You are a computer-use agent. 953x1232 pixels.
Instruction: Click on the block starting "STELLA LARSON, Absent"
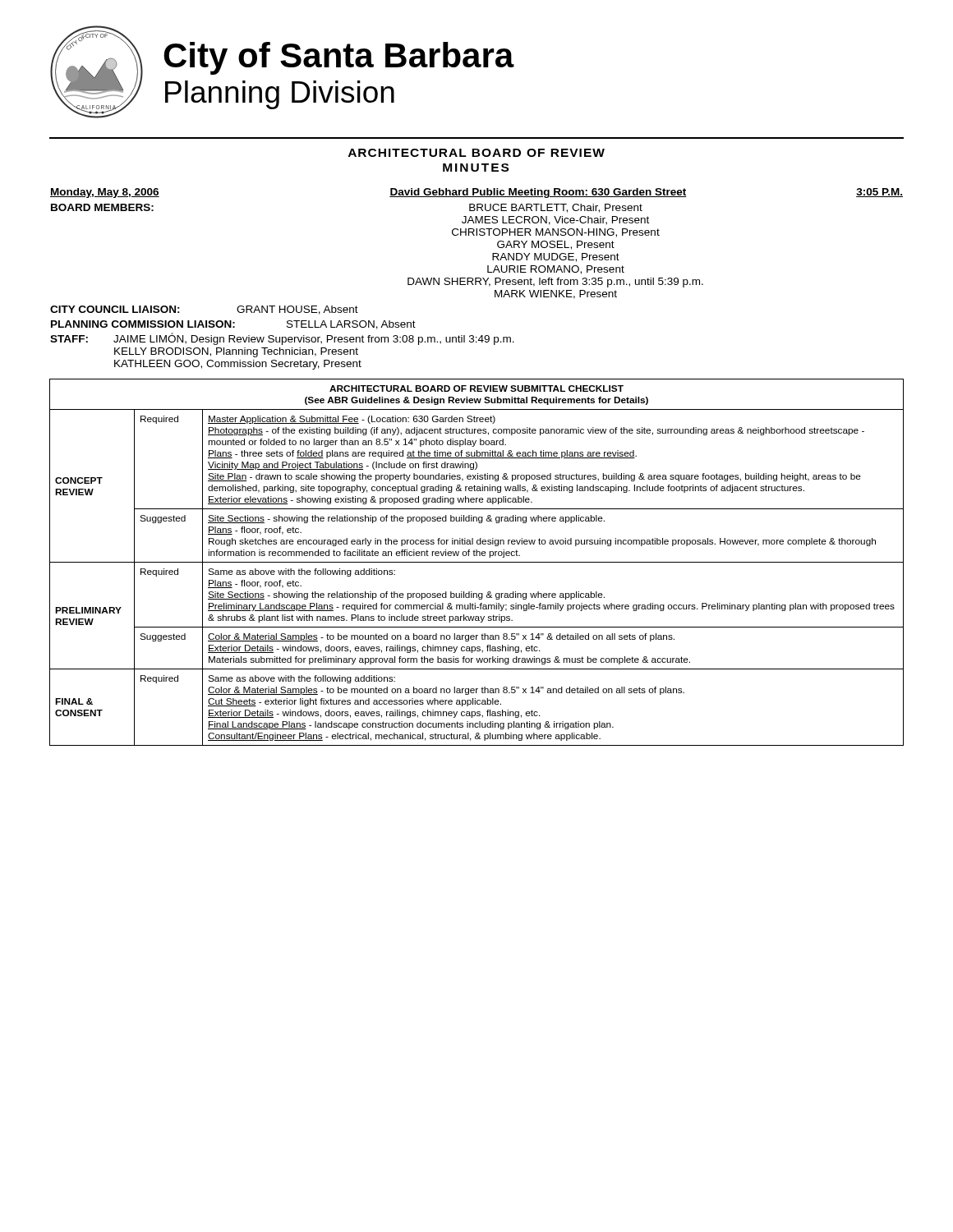click(351, 324)
